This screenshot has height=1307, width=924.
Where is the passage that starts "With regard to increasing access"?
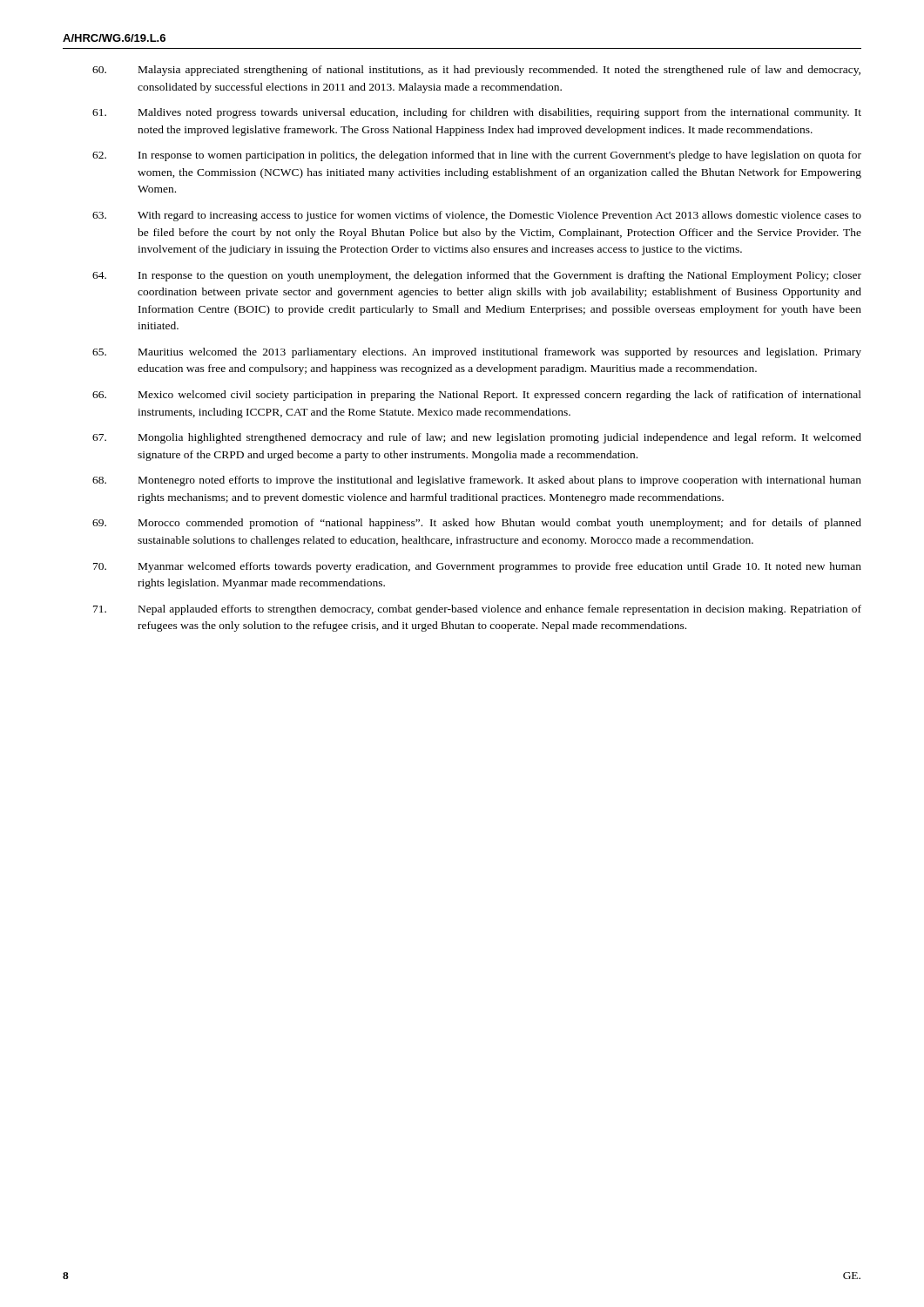499,231
